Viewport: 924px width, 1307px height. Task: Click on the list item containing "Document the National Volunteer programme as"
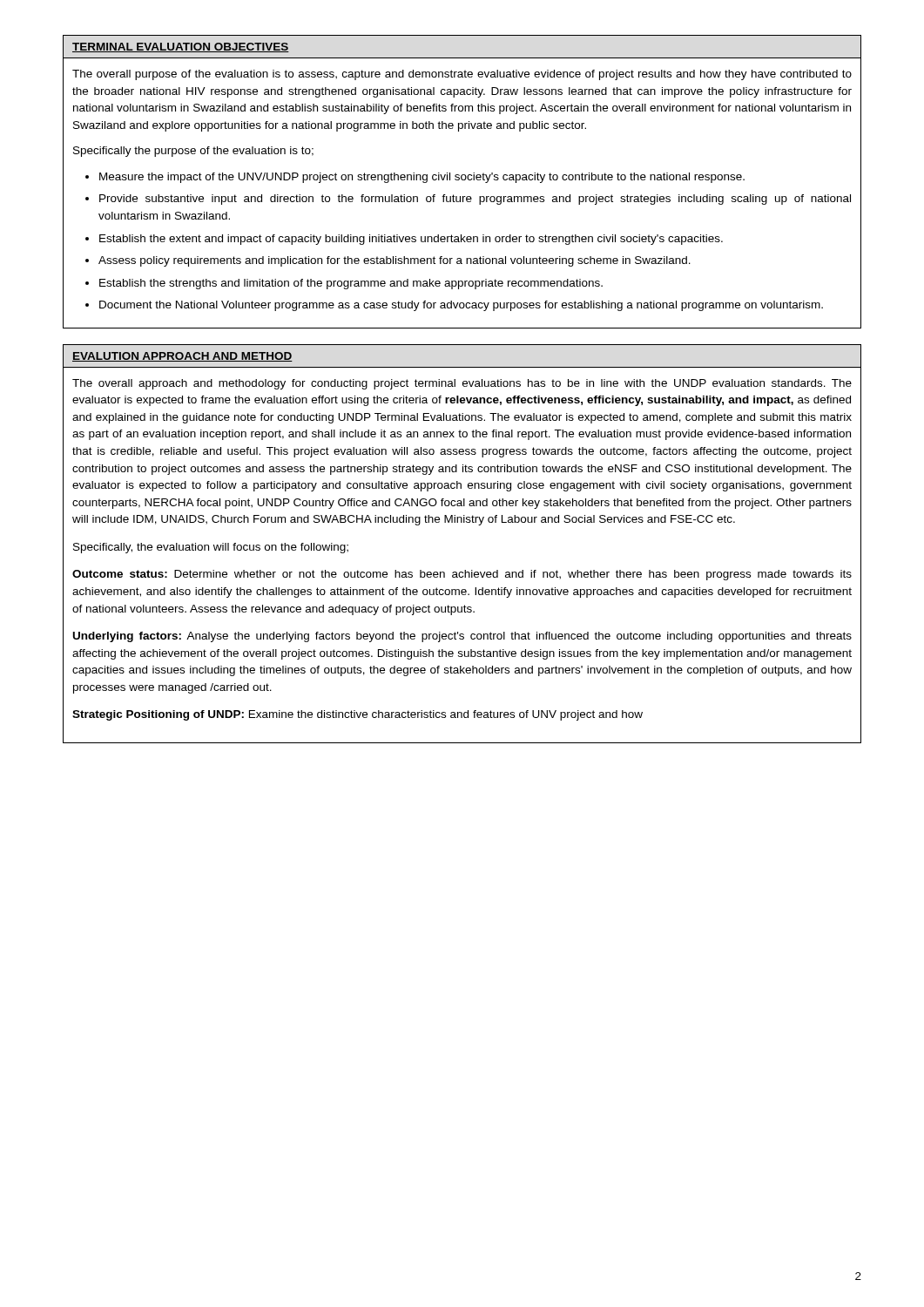pos(461,305)
